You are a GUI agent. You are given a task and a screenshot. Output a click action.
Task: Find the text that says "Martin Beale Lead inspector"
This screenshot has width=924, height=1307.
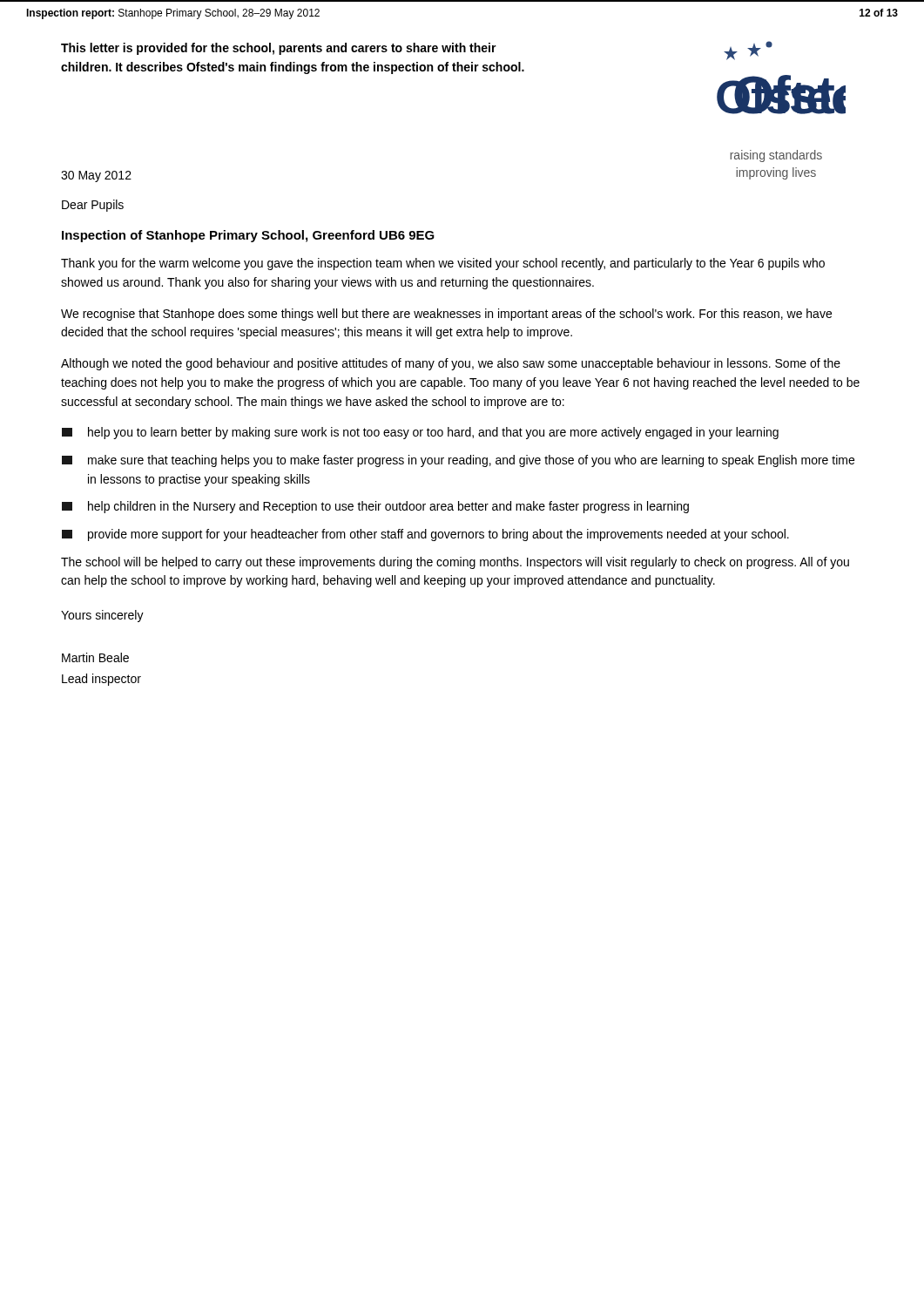point(101,668)
